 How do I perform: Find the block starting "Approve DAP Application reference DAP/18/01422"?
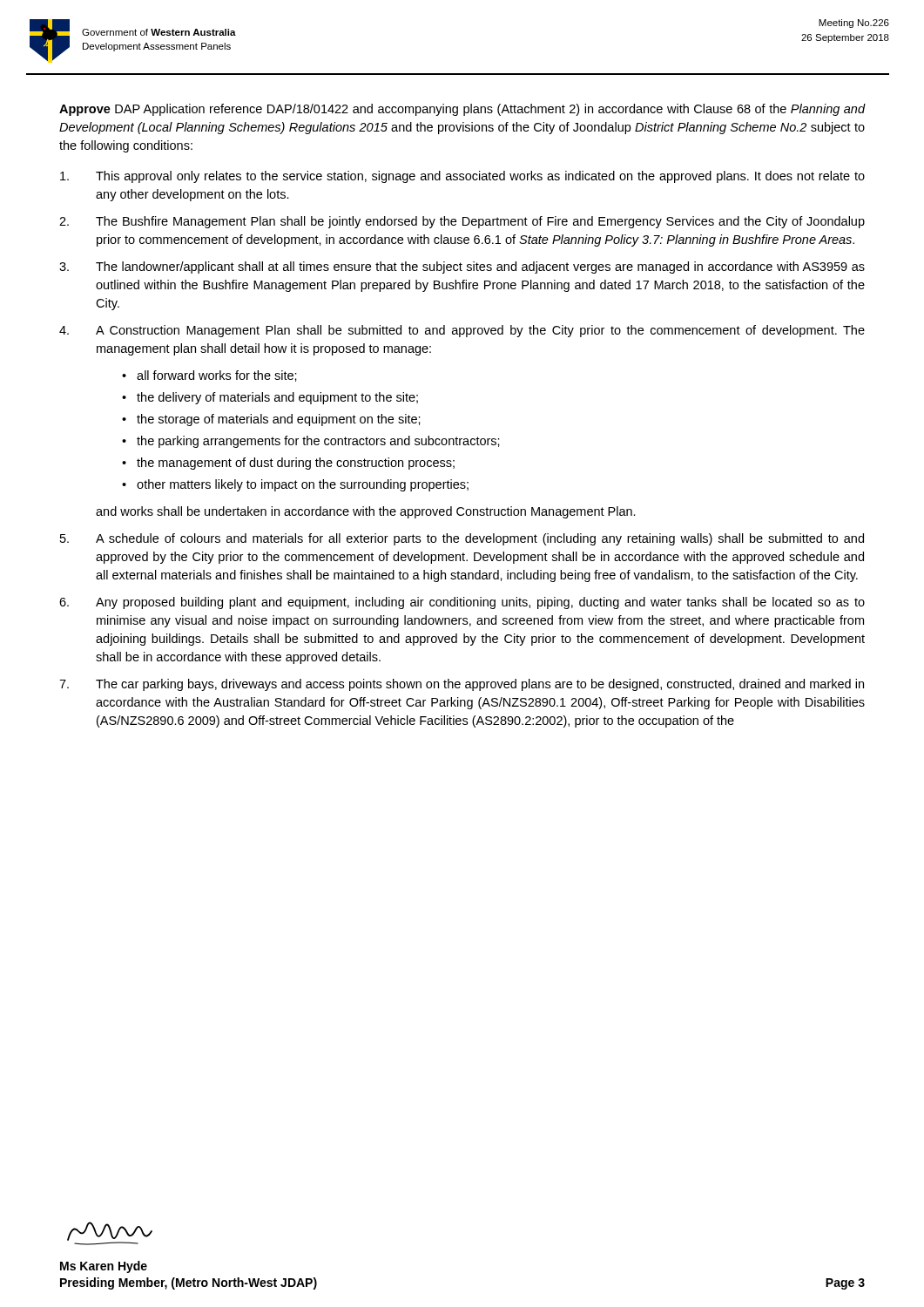tap(462, 127)
